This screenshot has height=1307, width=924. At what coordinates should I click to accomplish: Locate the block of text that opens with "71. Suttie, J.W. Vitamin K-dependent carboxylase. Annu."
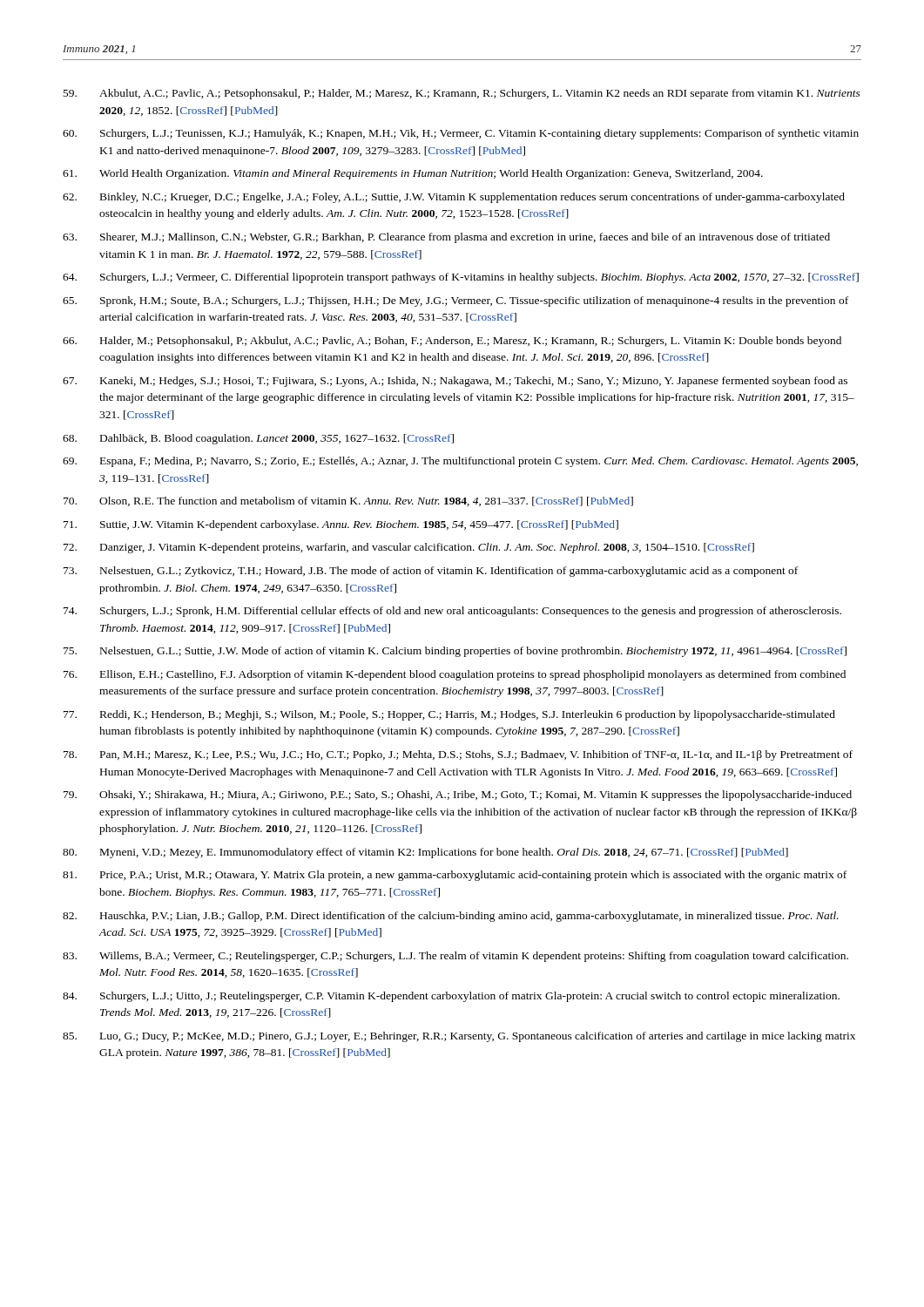(x=462, y=524)
